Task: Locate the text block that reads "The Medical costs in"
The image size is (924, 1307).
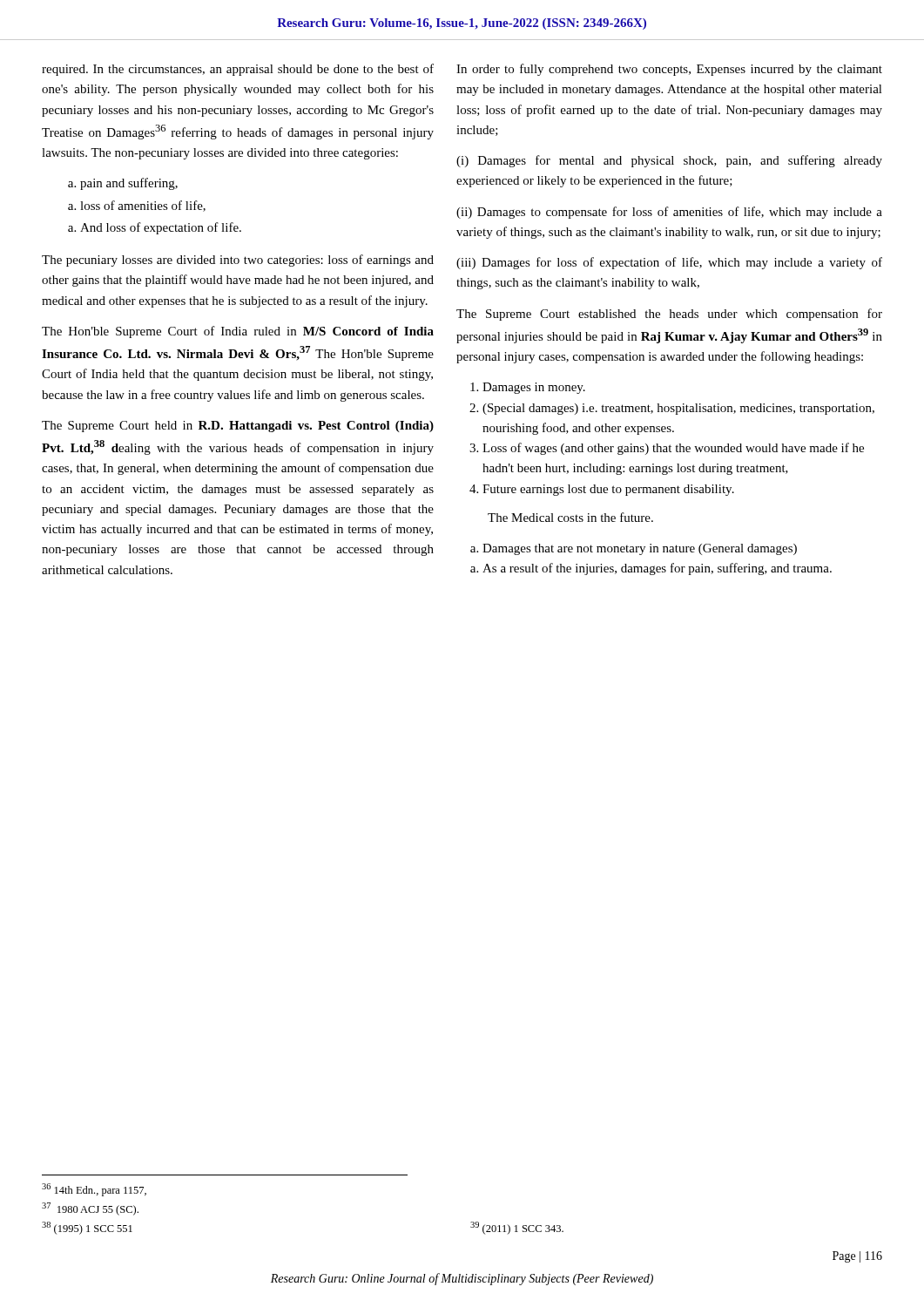Action: 570,517
